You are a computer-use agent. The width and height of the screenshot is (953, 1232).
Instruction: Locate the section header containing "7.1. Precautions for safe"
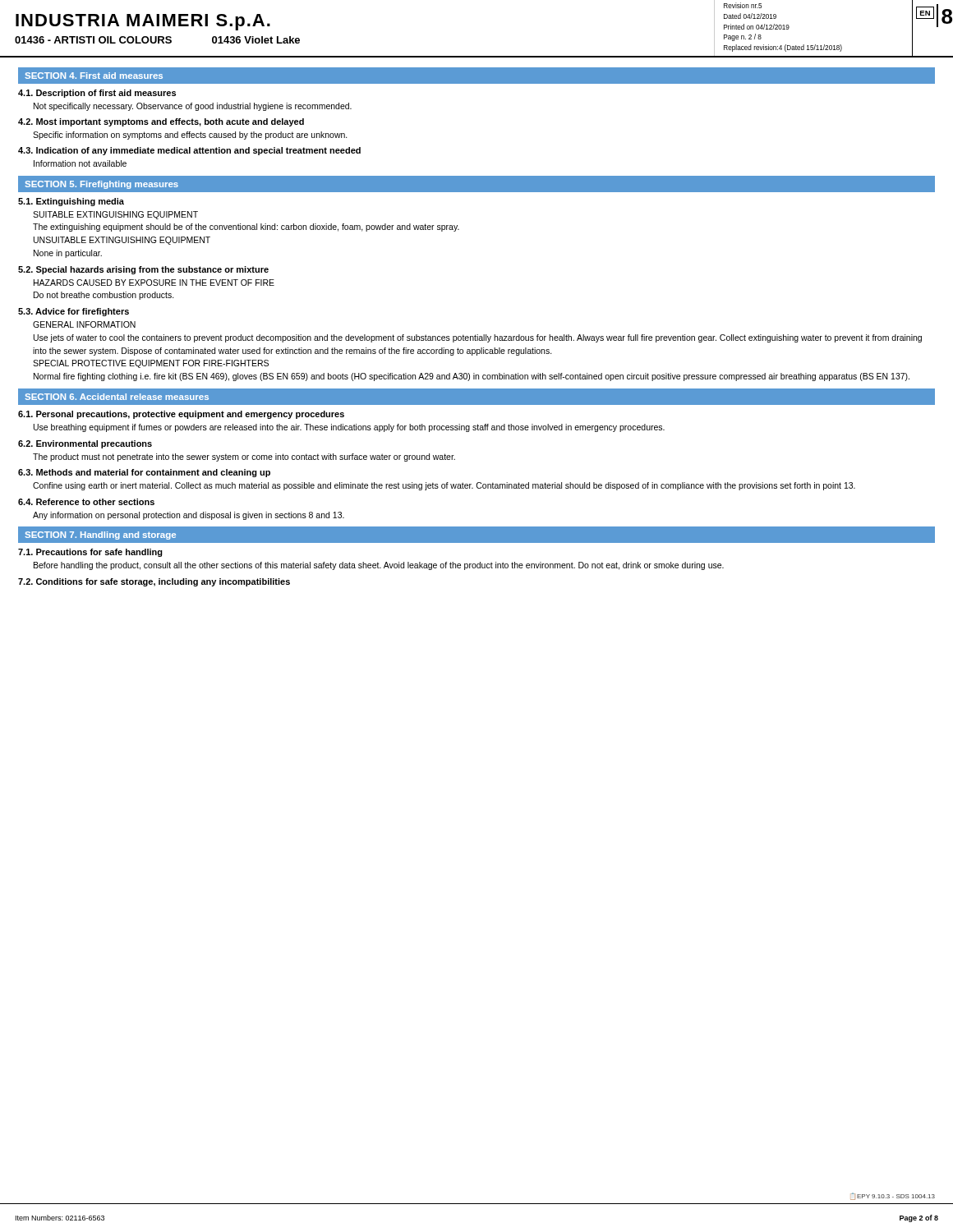pos(90,552)
